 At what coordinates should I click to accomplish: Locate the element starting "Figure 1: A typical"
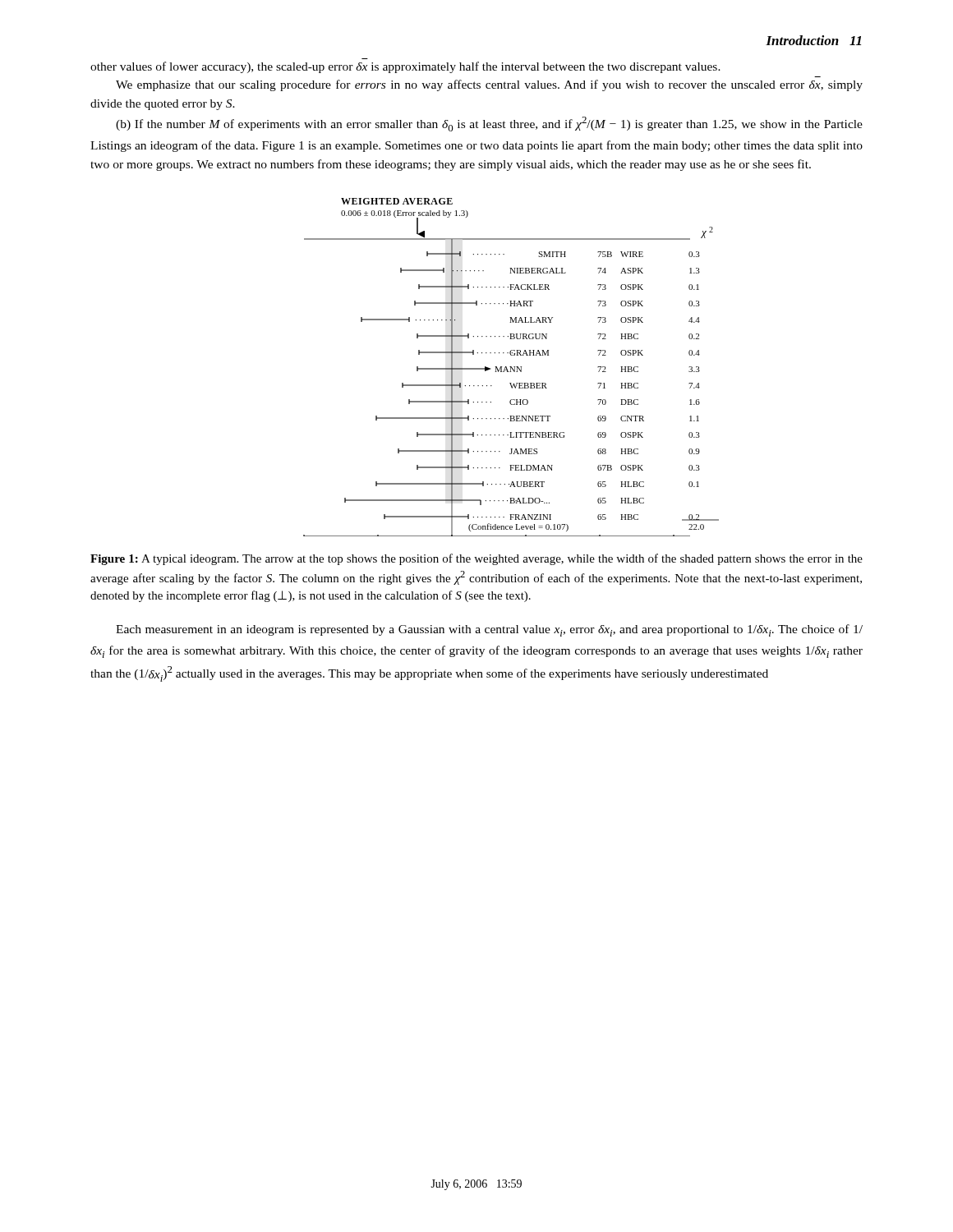[x=476, y=577]
